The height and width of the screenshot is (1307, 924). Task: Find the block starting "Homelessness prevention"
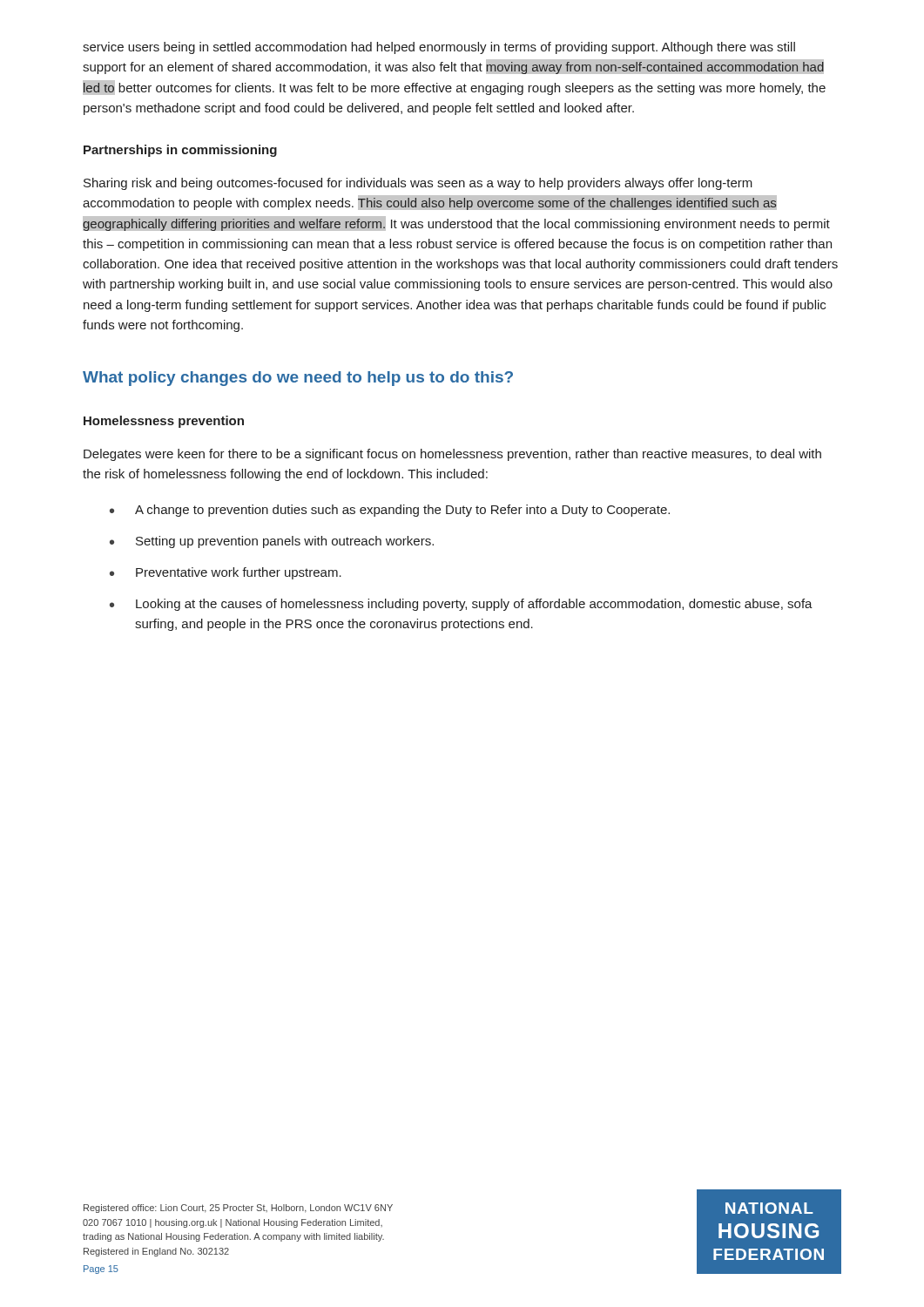164,422
